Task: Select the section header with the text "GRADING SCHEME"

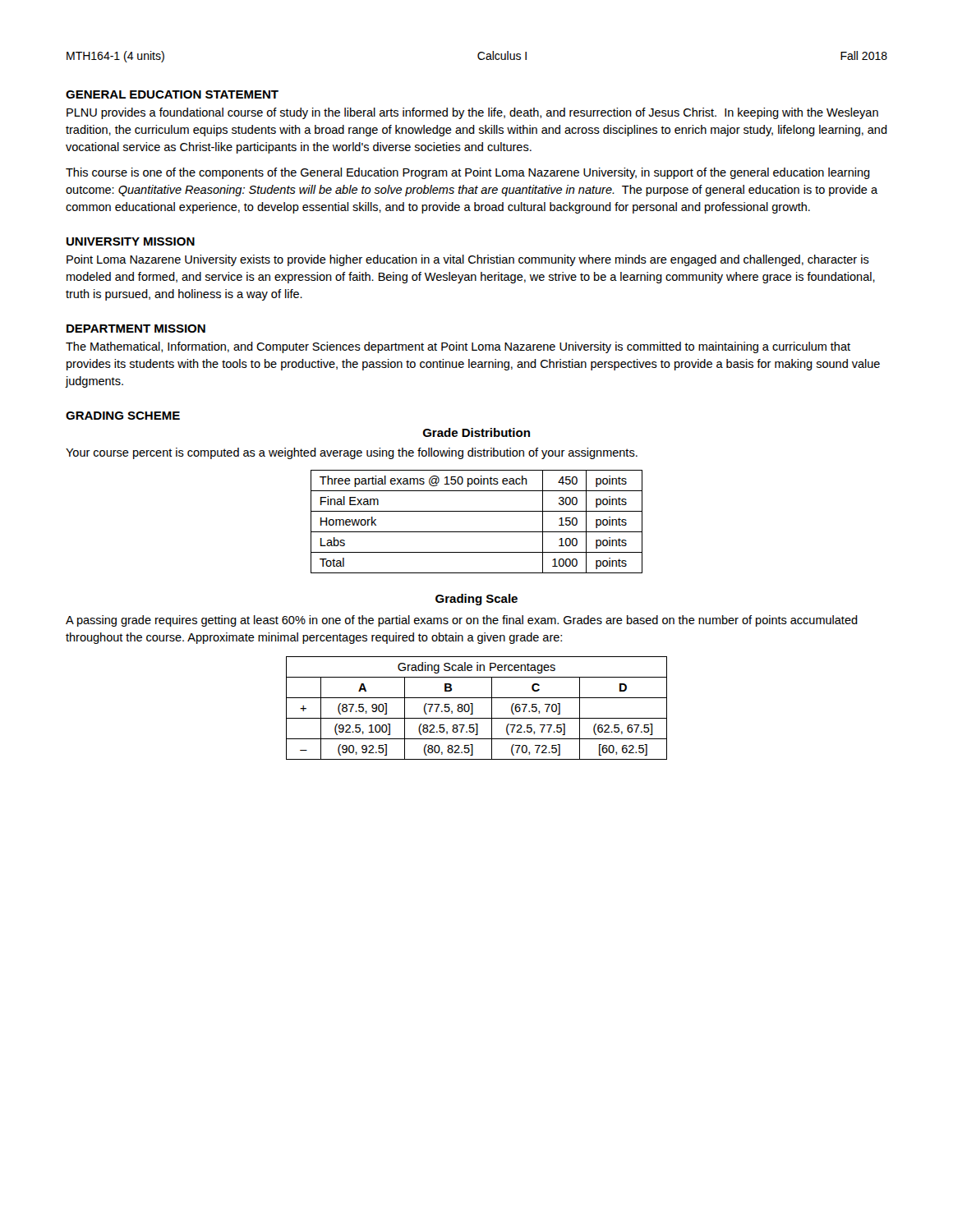Action: (x=123, y=415)
